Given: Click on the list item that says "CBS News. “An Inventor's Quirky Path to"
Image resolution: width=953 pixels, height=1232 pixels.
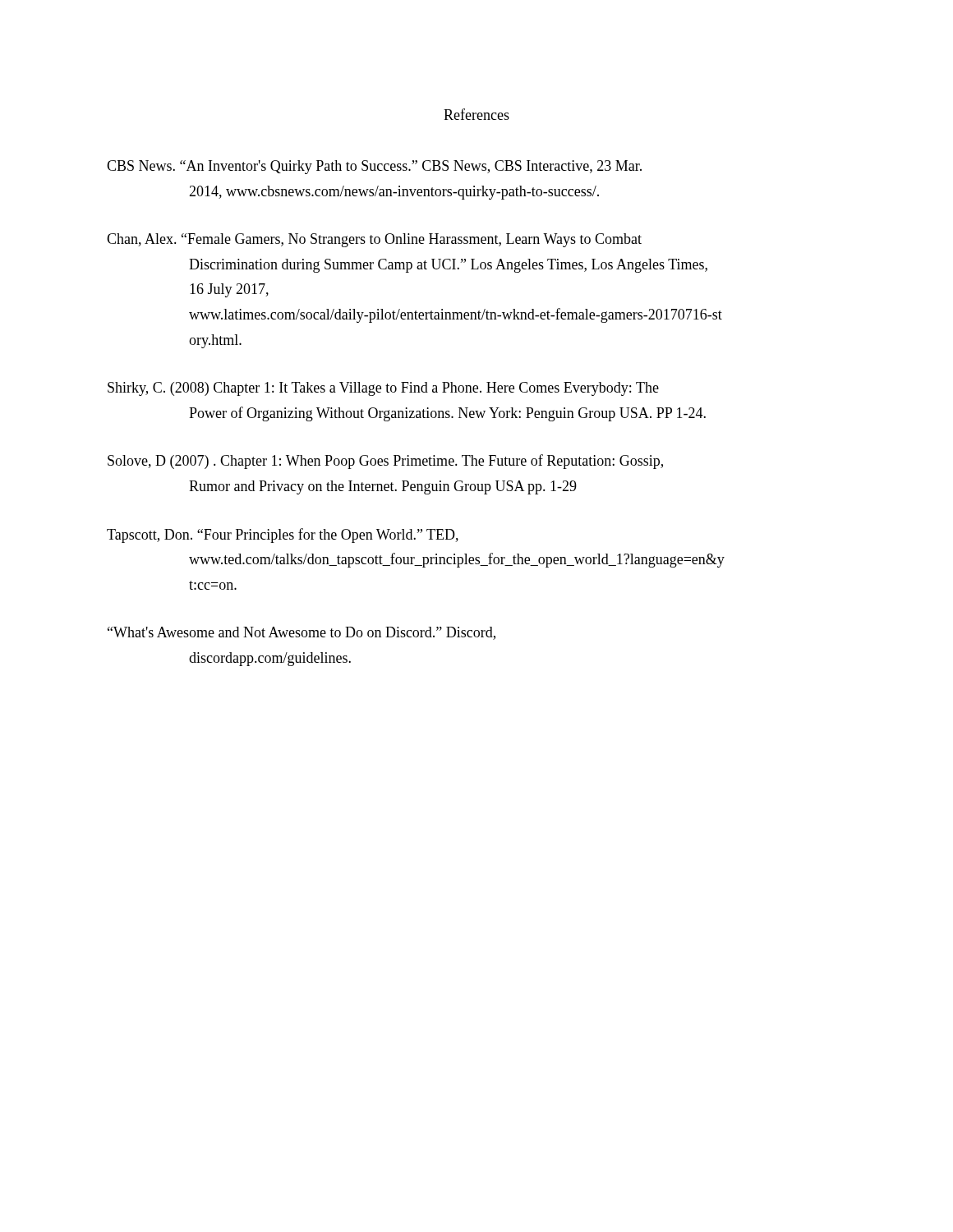Looking at the screenshot, I should click(x=476, y=181).
